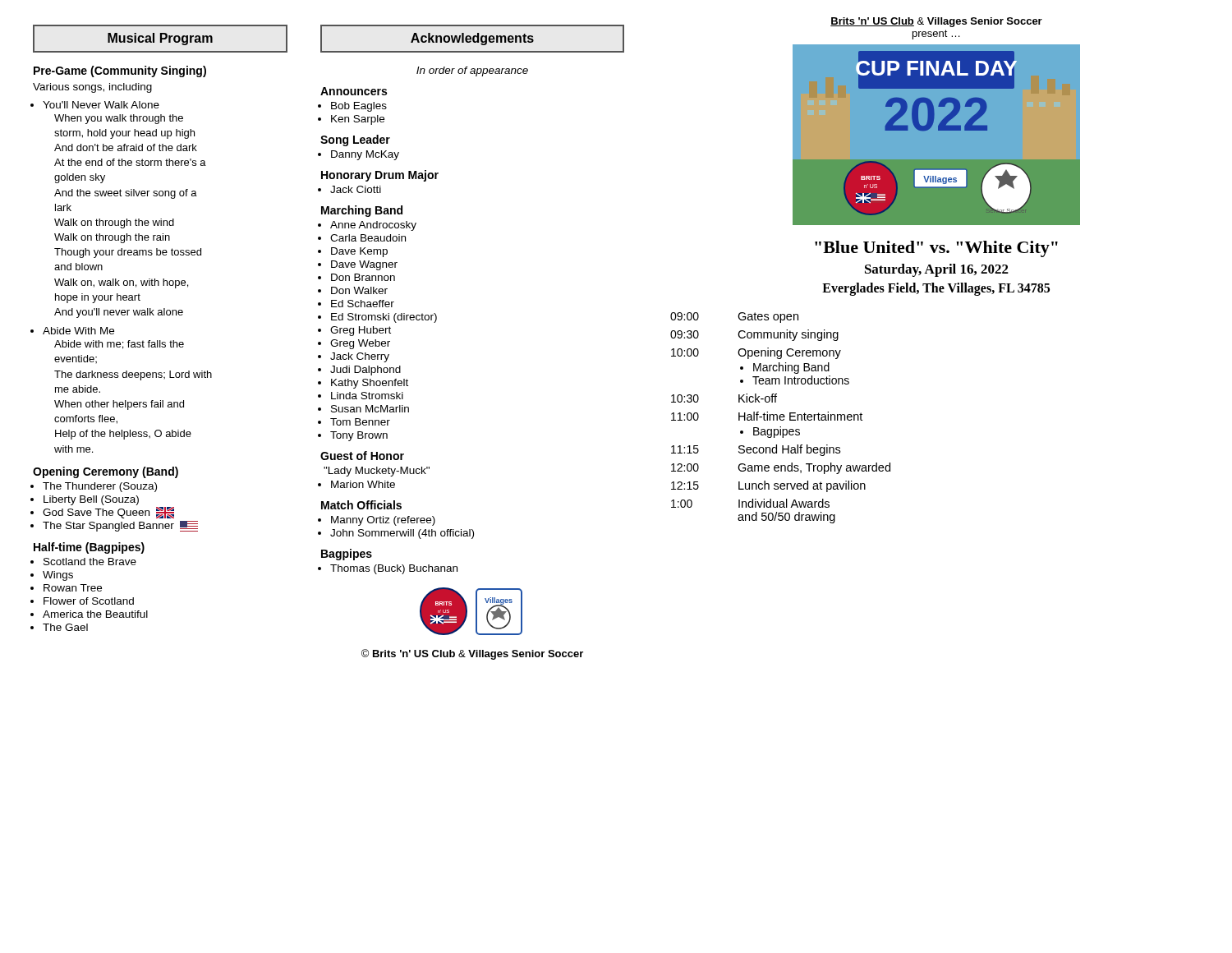The width and height of the screenshot is (1232, 953).
Task: Locate the block starting "The Gael"
Action: (66, 627)
